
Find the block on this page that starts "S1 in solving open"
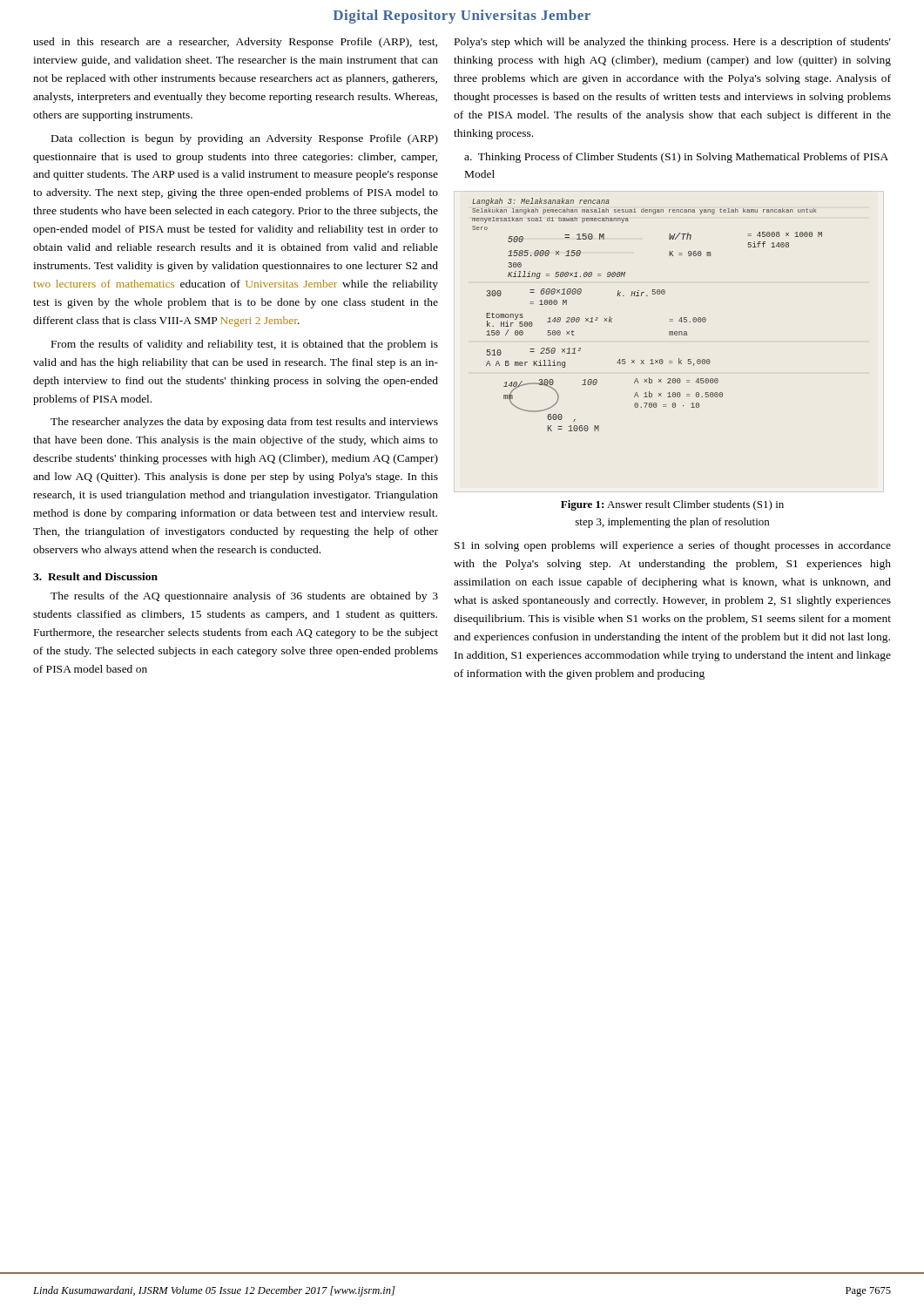(672, 610)
